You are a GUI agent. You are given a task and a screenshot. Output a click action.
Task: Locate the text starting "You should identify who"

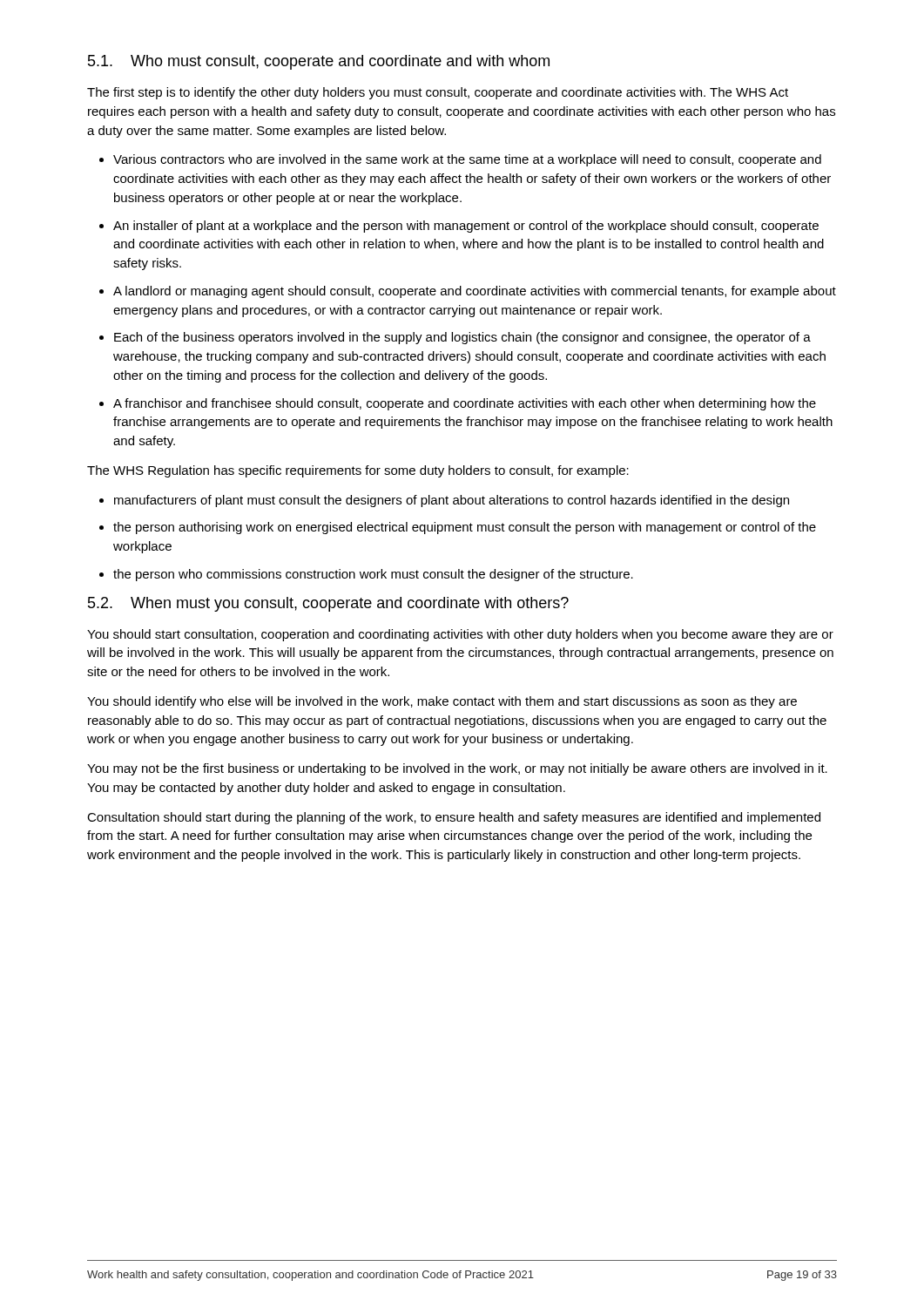coord(462,720)
